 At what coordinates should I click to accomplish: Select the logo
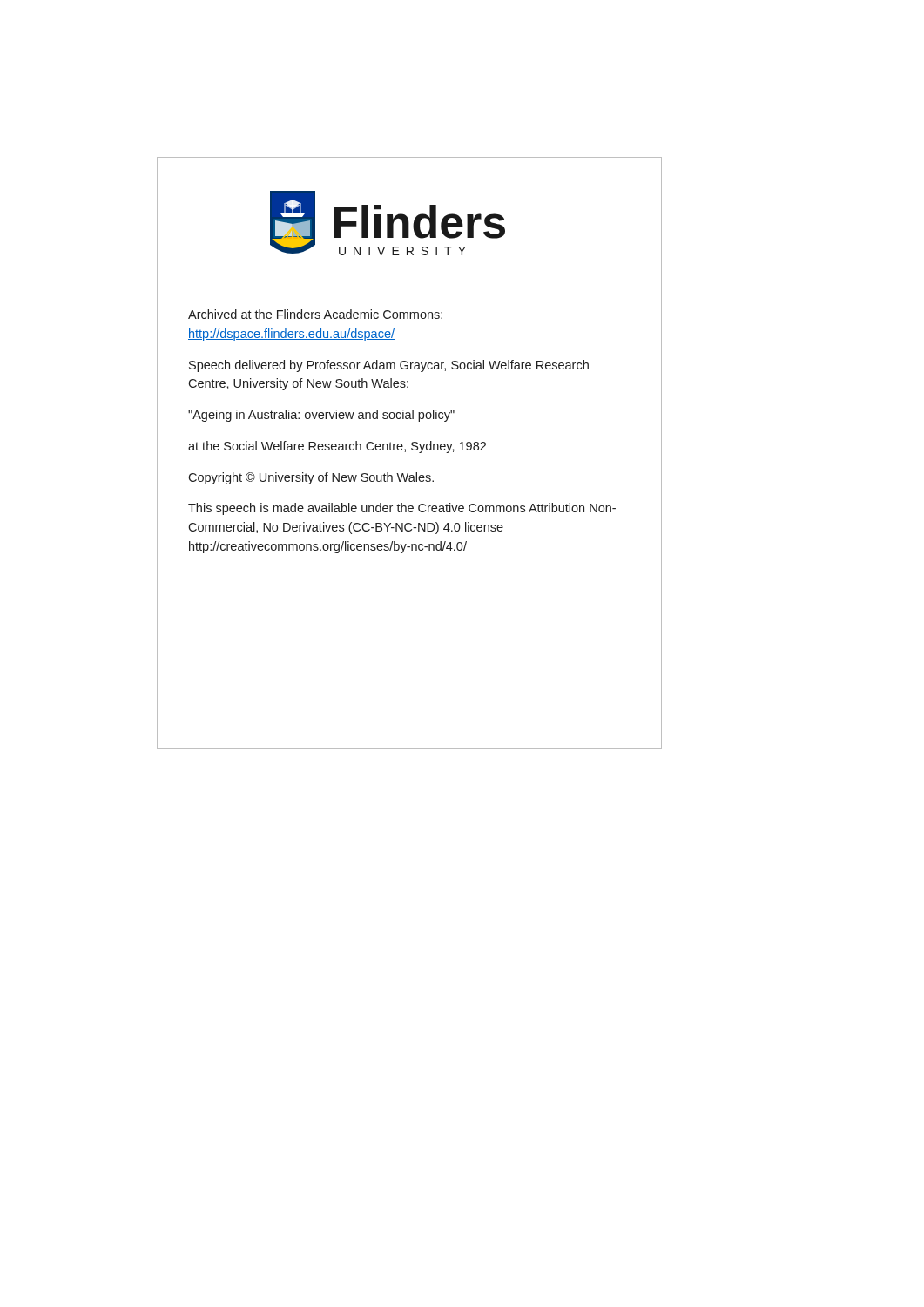pyautogui.click(x=409, y=232)
